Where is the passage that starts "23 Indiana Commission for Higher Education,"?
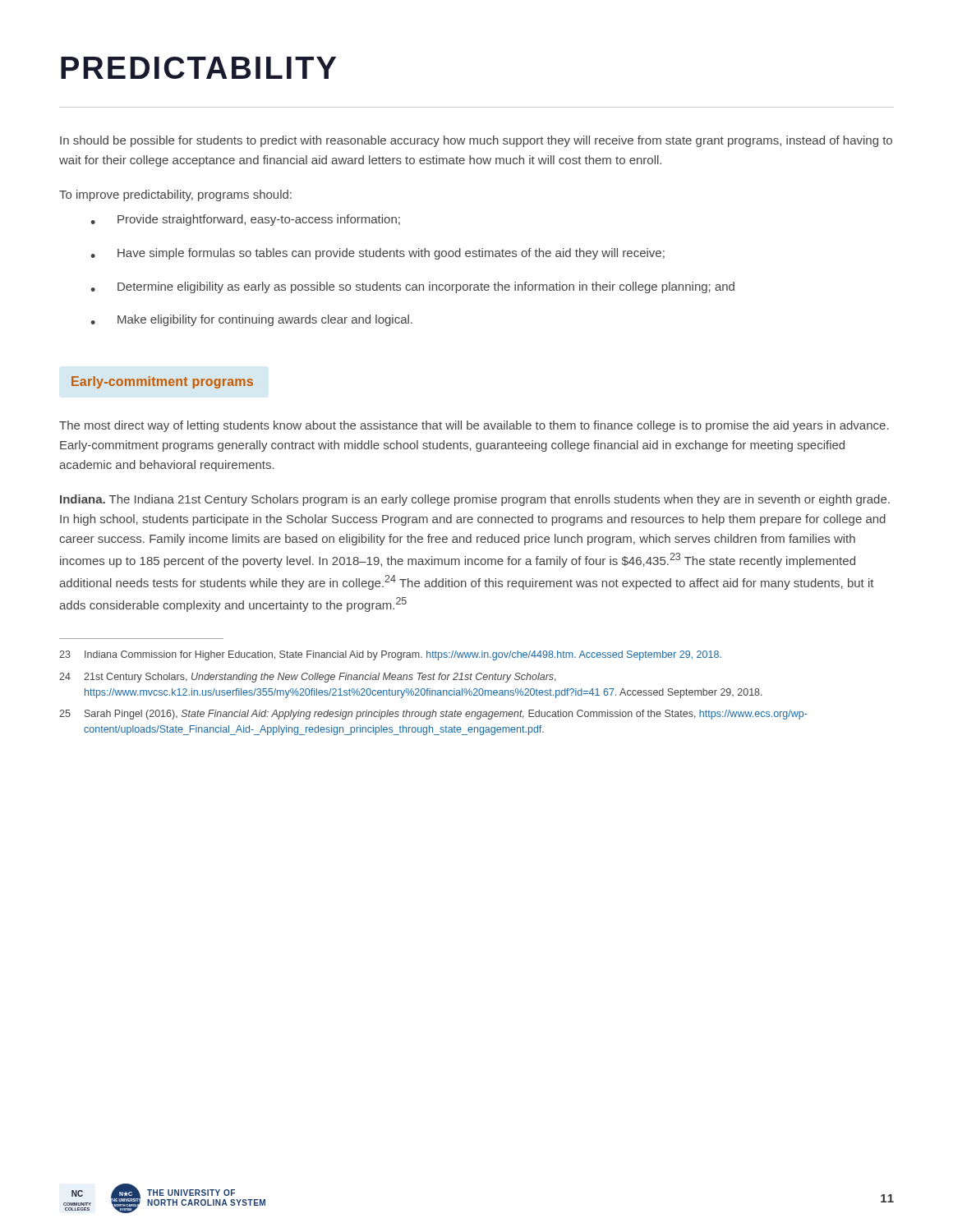 coord(391,655)
